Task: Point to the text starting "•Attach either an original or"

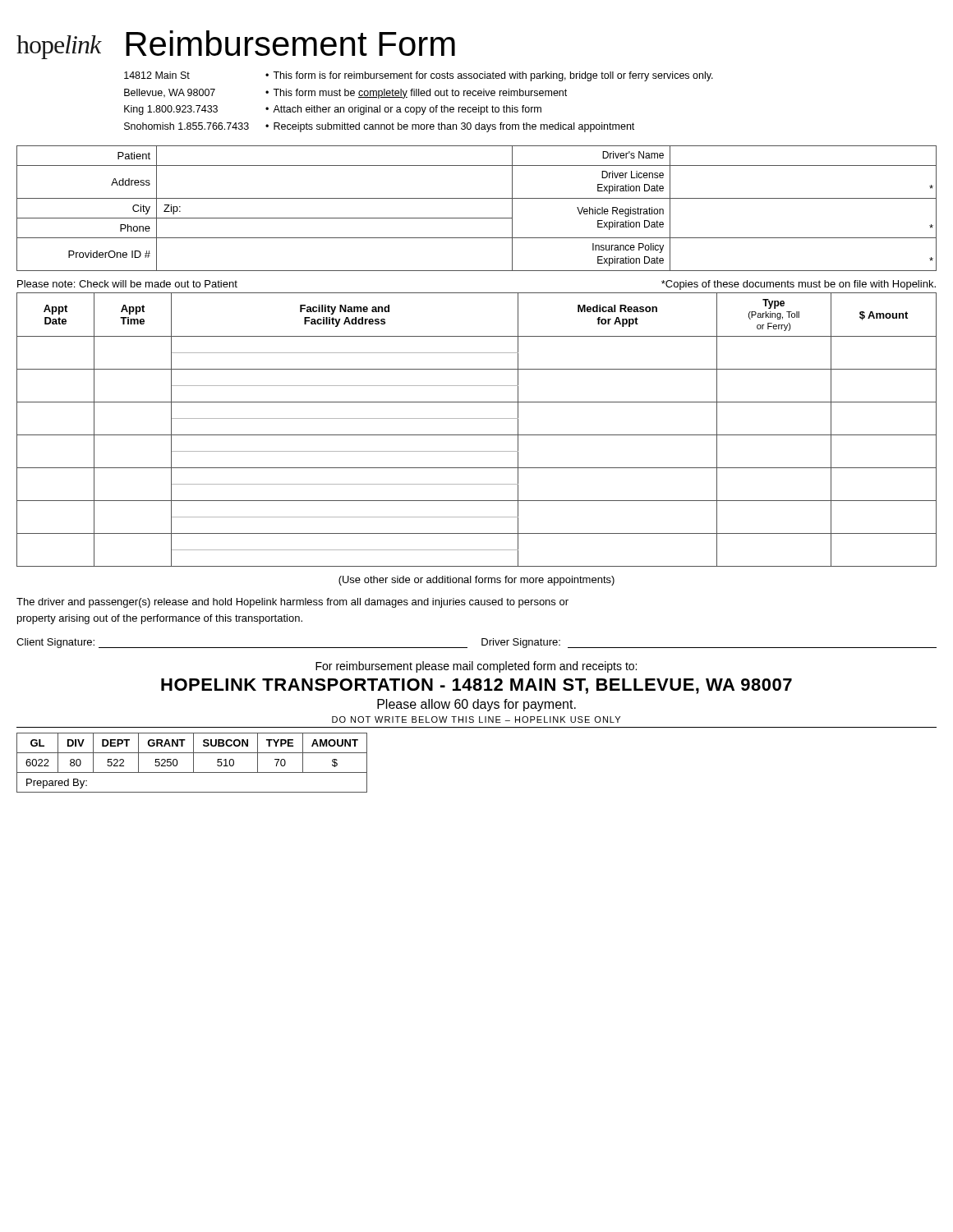Action: point(404,110)
